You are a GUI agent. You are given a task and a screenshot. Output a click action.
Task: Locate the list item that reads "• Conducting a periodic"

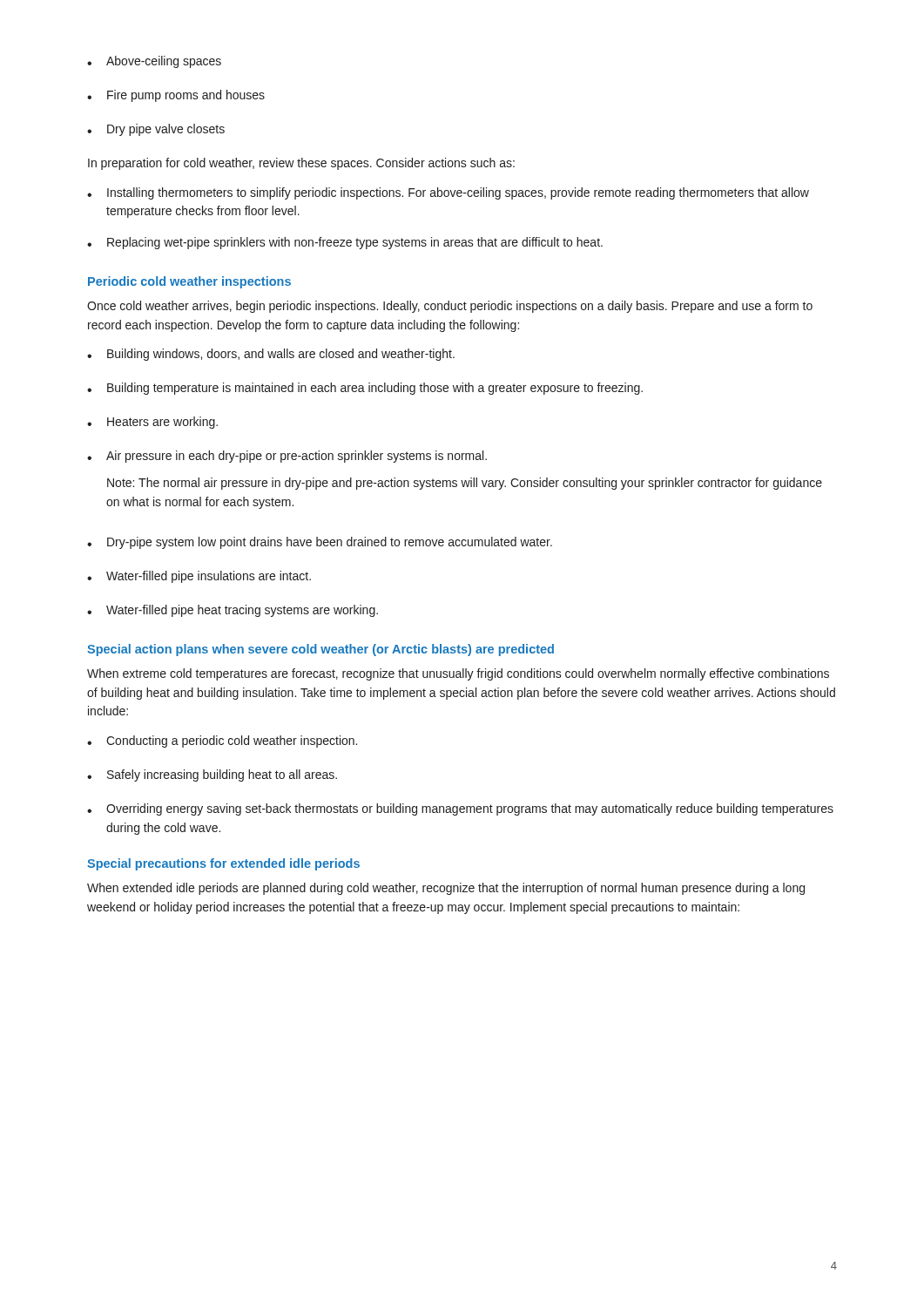click(222, 742)
